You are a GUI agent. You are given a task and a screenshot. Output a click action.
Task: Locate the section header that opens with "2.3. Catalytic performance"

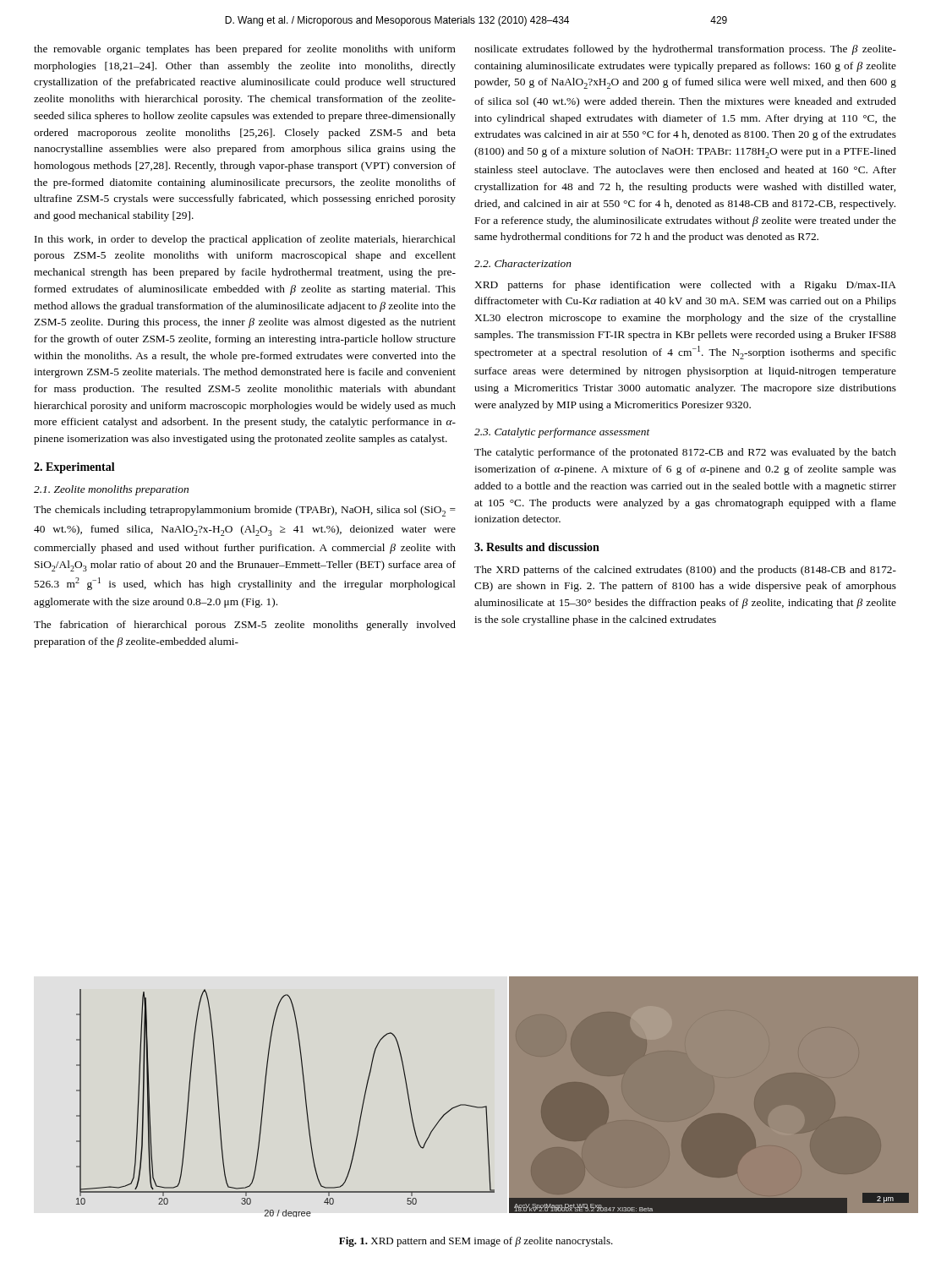(x=562, y=431)
